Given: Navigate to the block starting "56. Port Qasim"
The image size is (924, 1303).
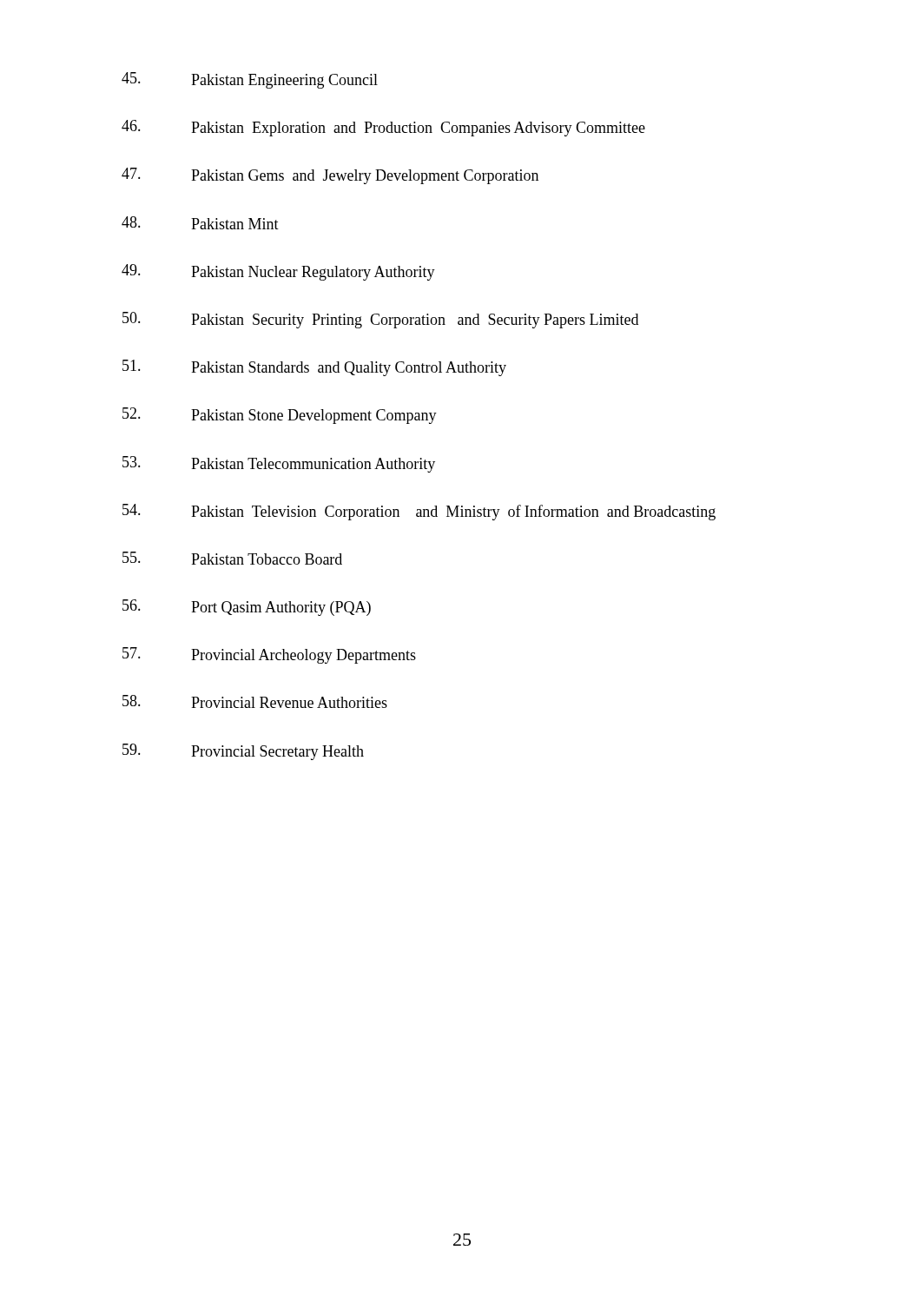Looking at the screenshot, I should pos(247,608).
